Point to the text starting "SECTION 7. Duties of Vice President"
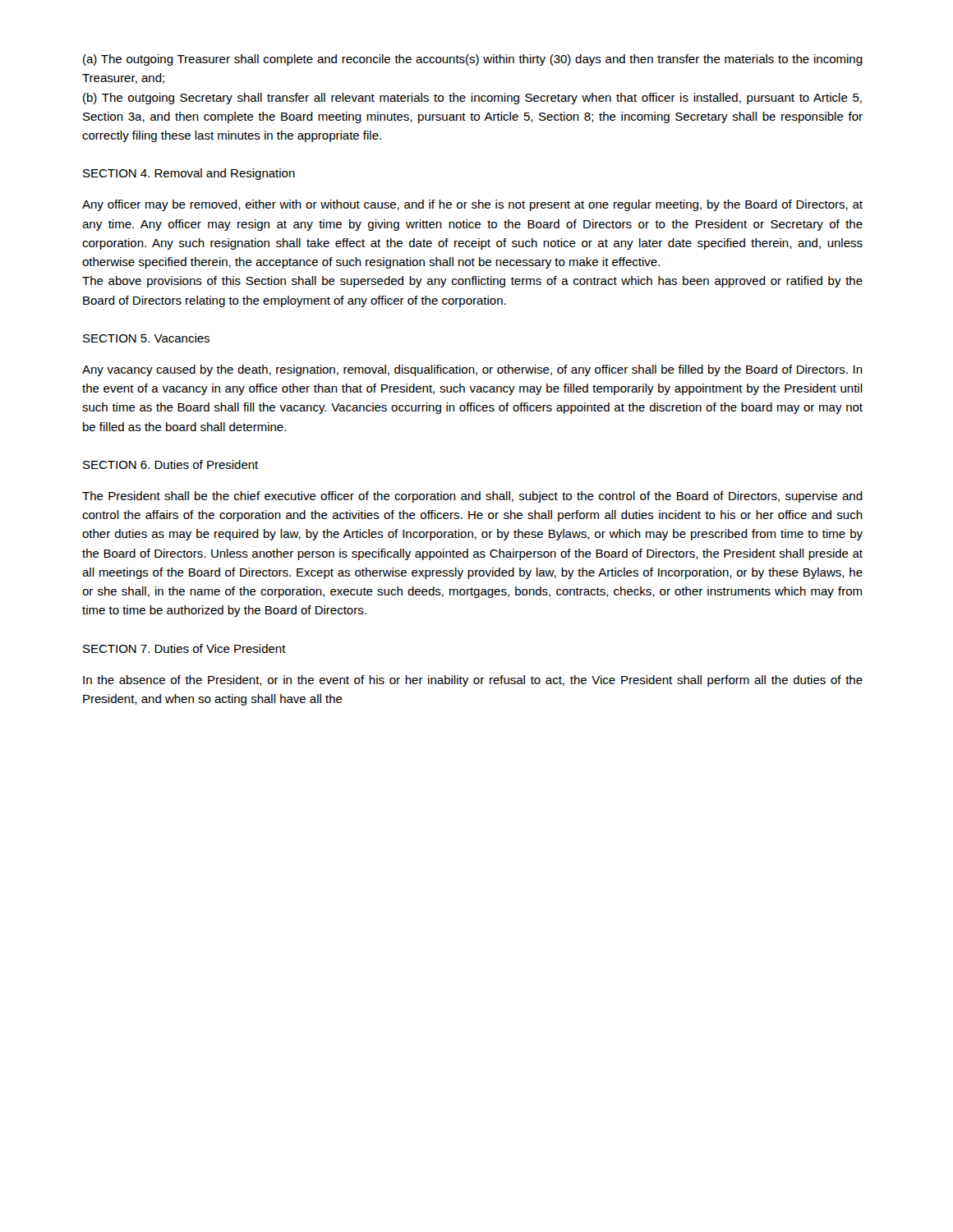The height and width of the screenshot is (1232, 953). 184,648
